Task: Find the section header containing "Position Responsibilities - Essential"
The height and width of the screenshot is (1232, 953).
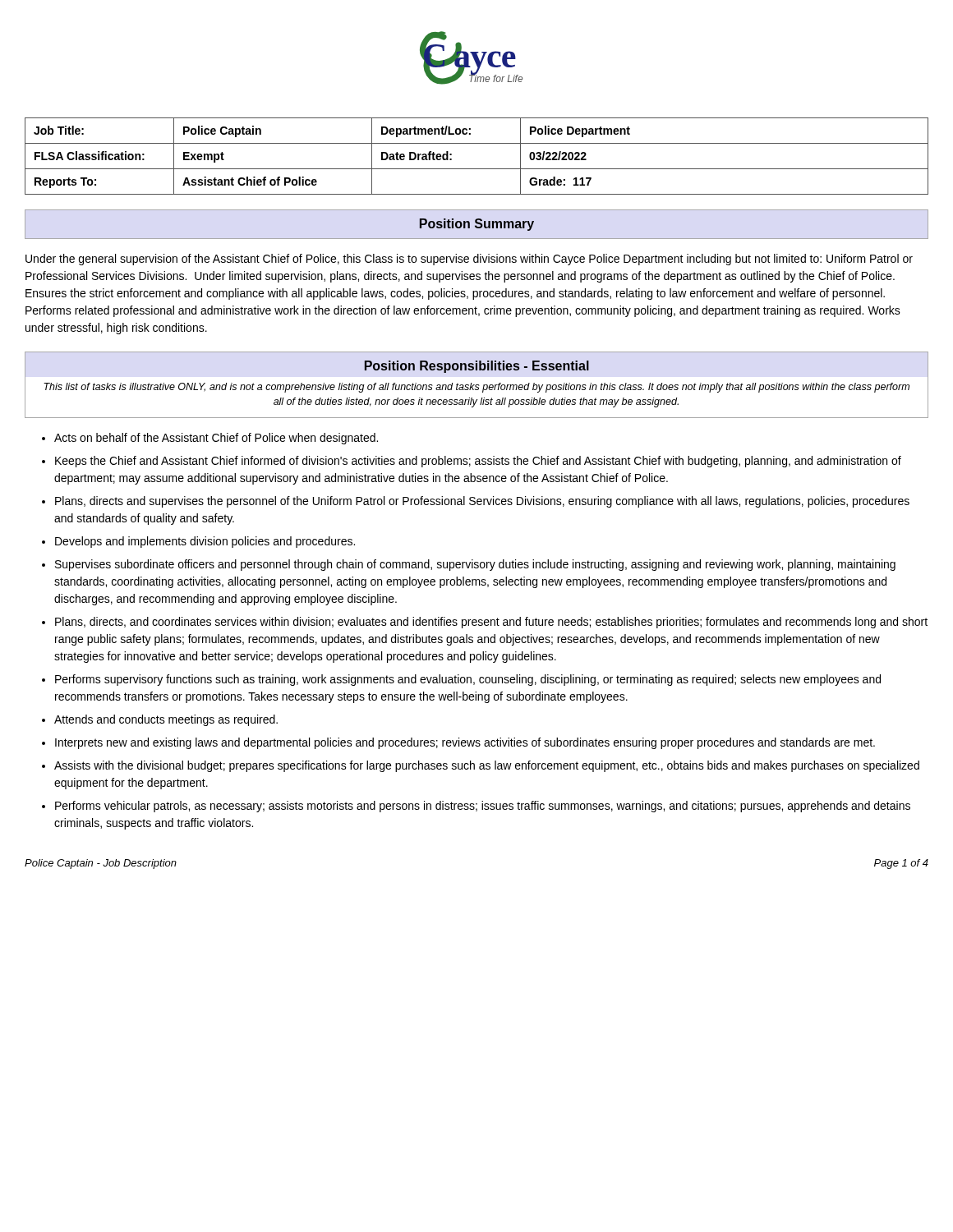Action: 476,366
